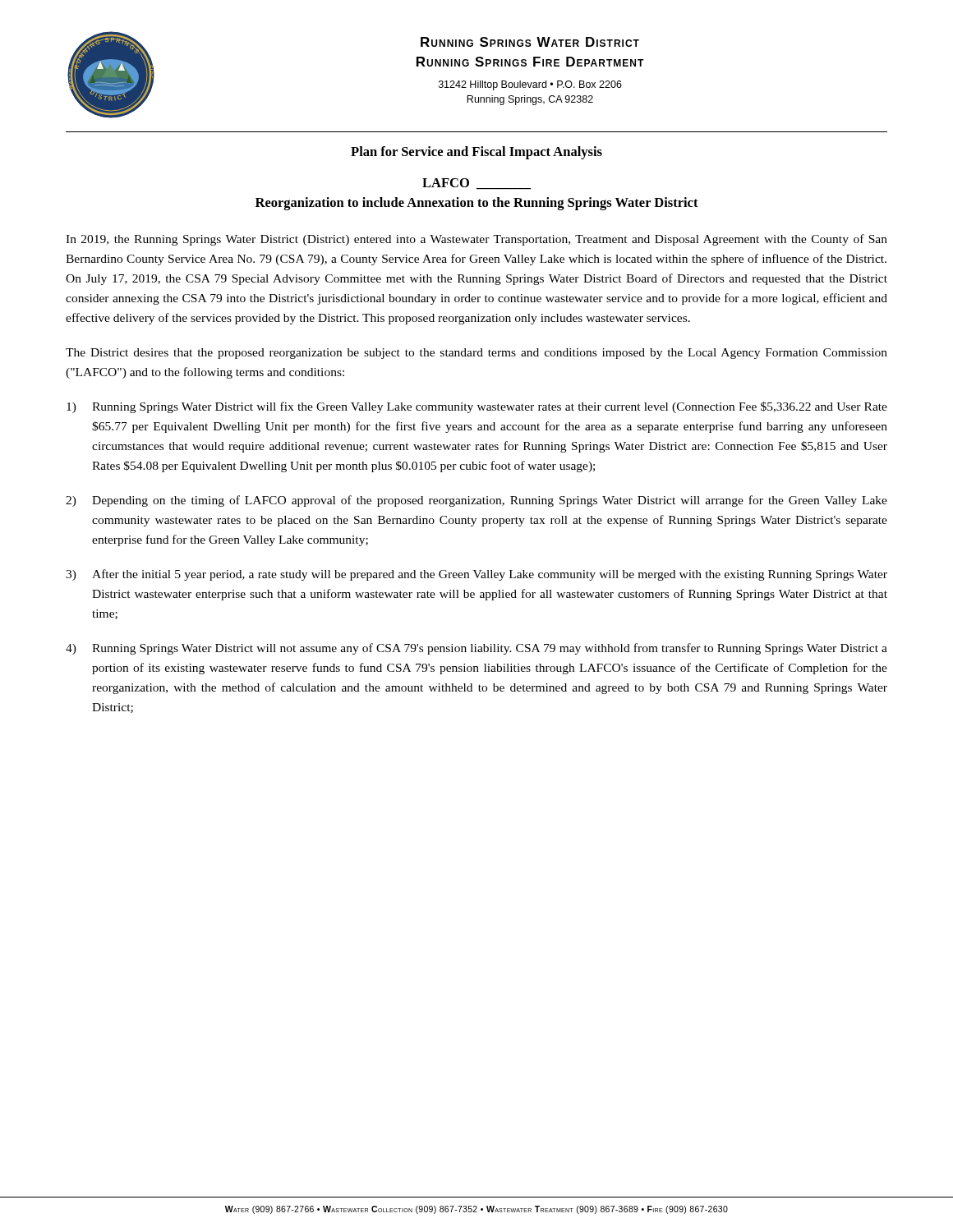Find the text starting "Plan for Service and Fiscal Impact Analysis"
The width and height of the screenshot is (953, 1232).
pyautogui.click(x=476, y=152)
